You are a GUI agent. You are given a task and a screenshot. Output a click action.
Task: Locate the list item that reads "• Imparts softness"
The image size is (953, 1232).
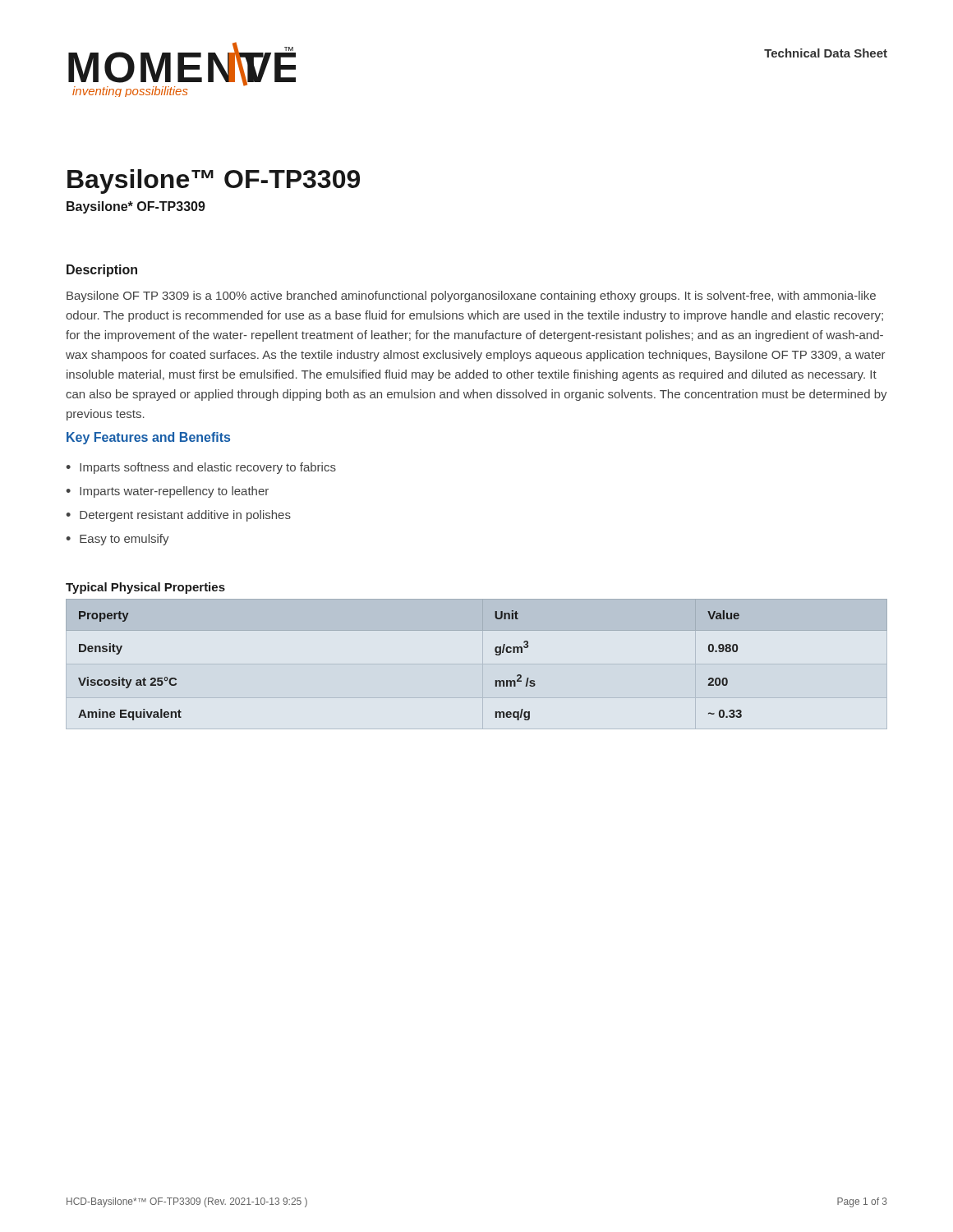[x=201, y=468]
